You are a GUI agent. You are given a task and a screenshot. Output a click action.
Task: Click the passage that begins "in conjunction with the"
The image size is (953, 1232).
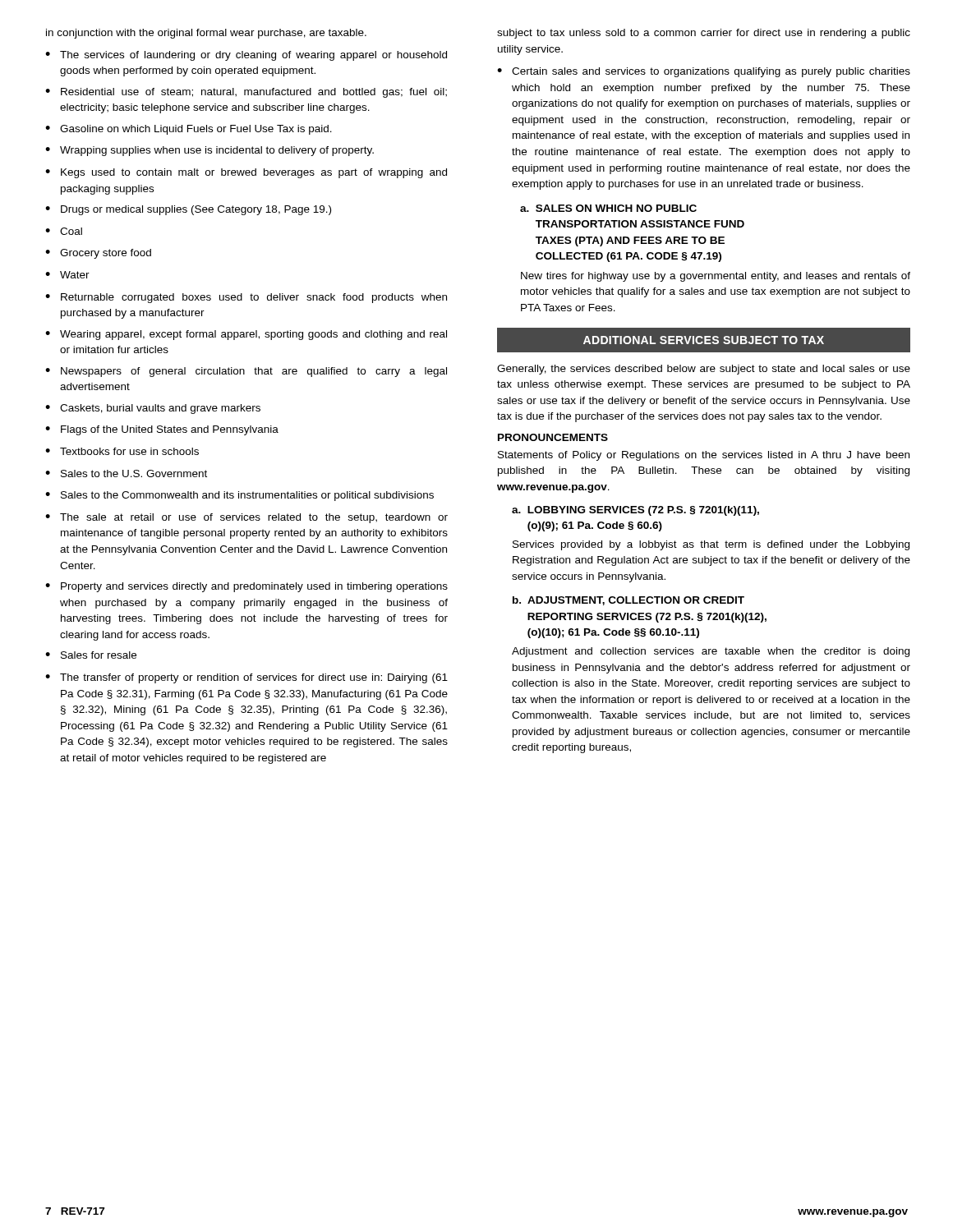(x=206, y=32)
